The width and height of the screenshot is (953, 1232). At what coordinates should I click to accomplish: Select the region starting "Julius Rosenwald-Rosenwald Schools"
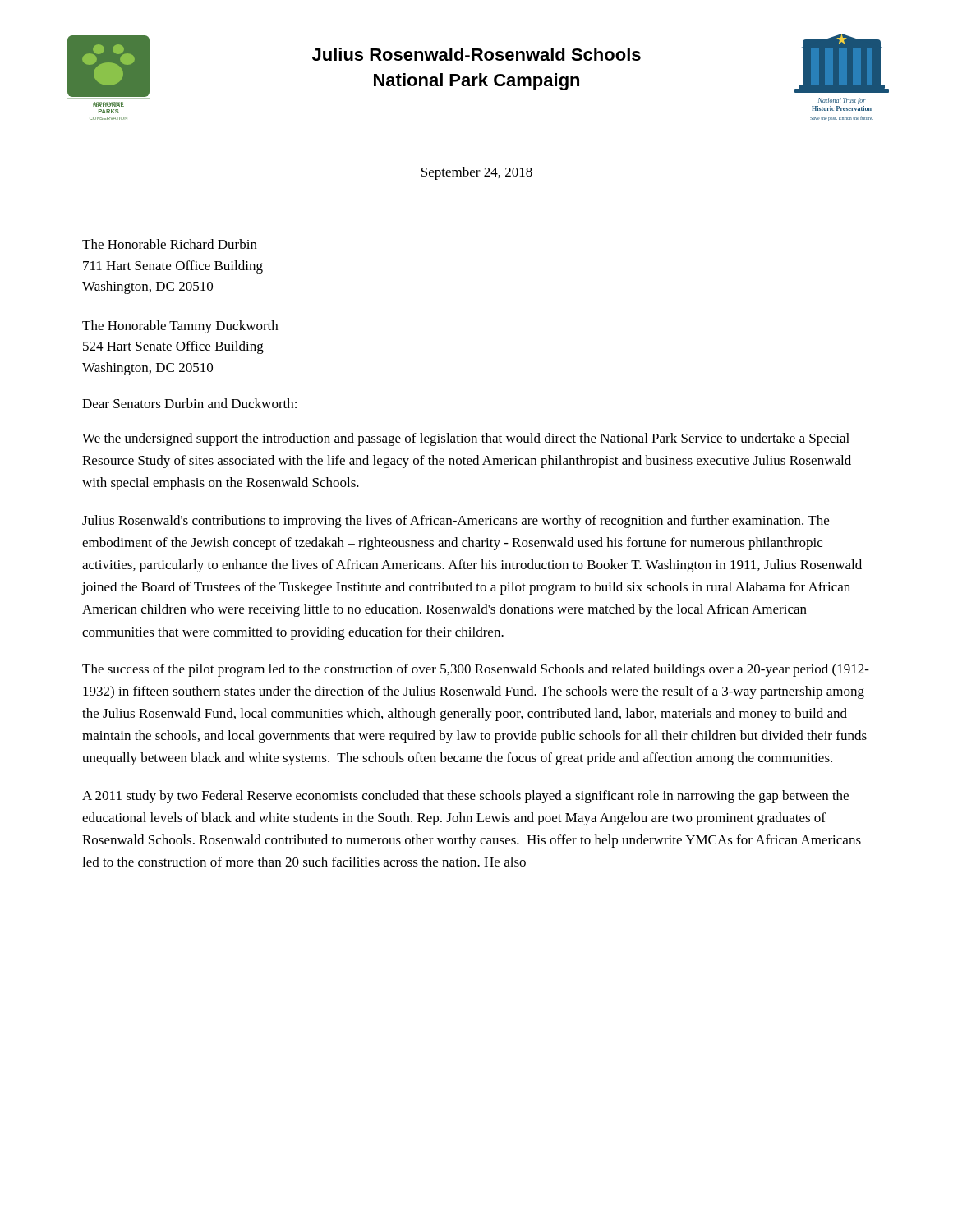tap(476, 68)
